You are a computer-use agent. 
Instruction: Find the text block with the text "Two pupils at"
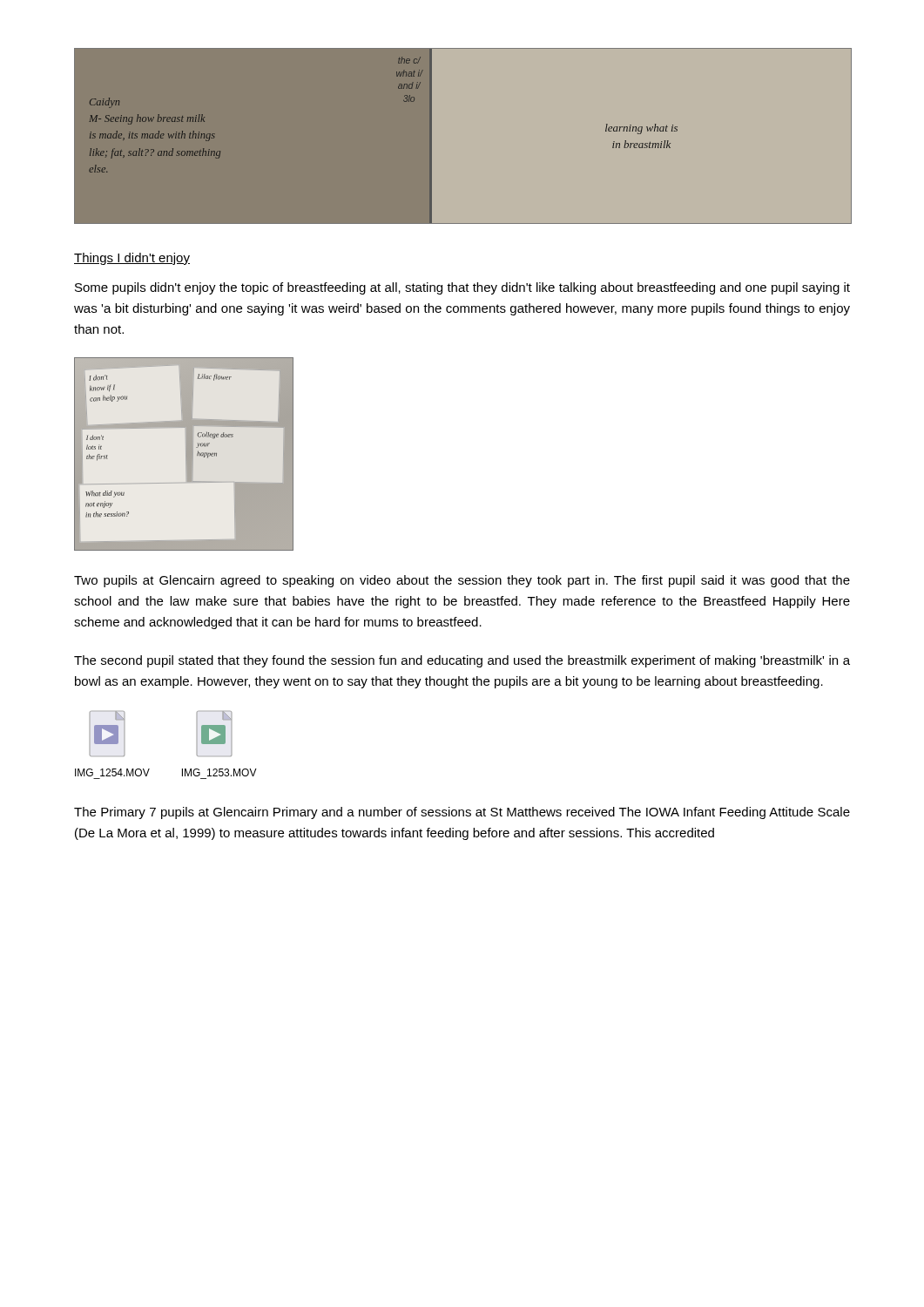[462, 601]
